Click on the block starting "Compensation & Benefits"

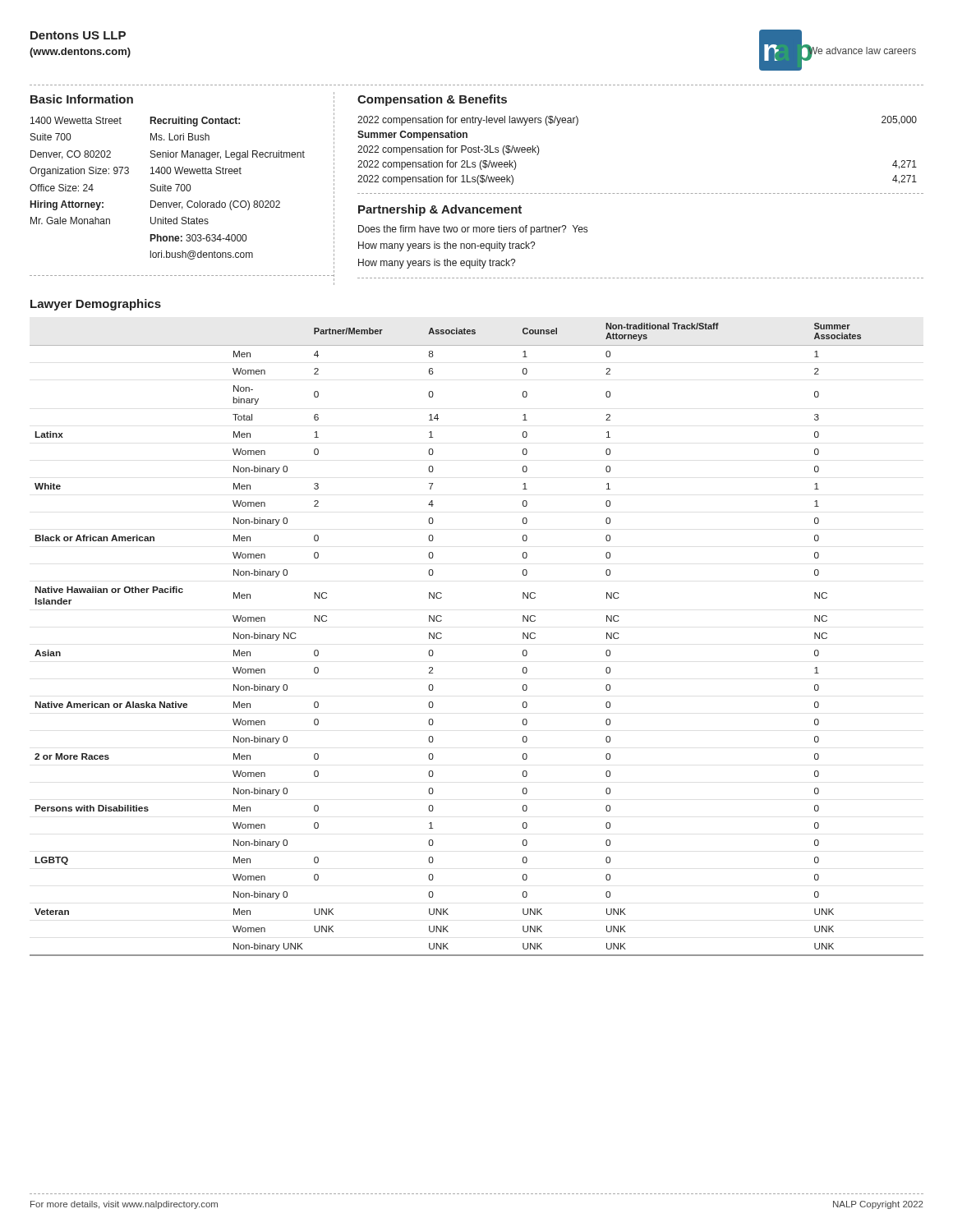[x=432, y=99]
